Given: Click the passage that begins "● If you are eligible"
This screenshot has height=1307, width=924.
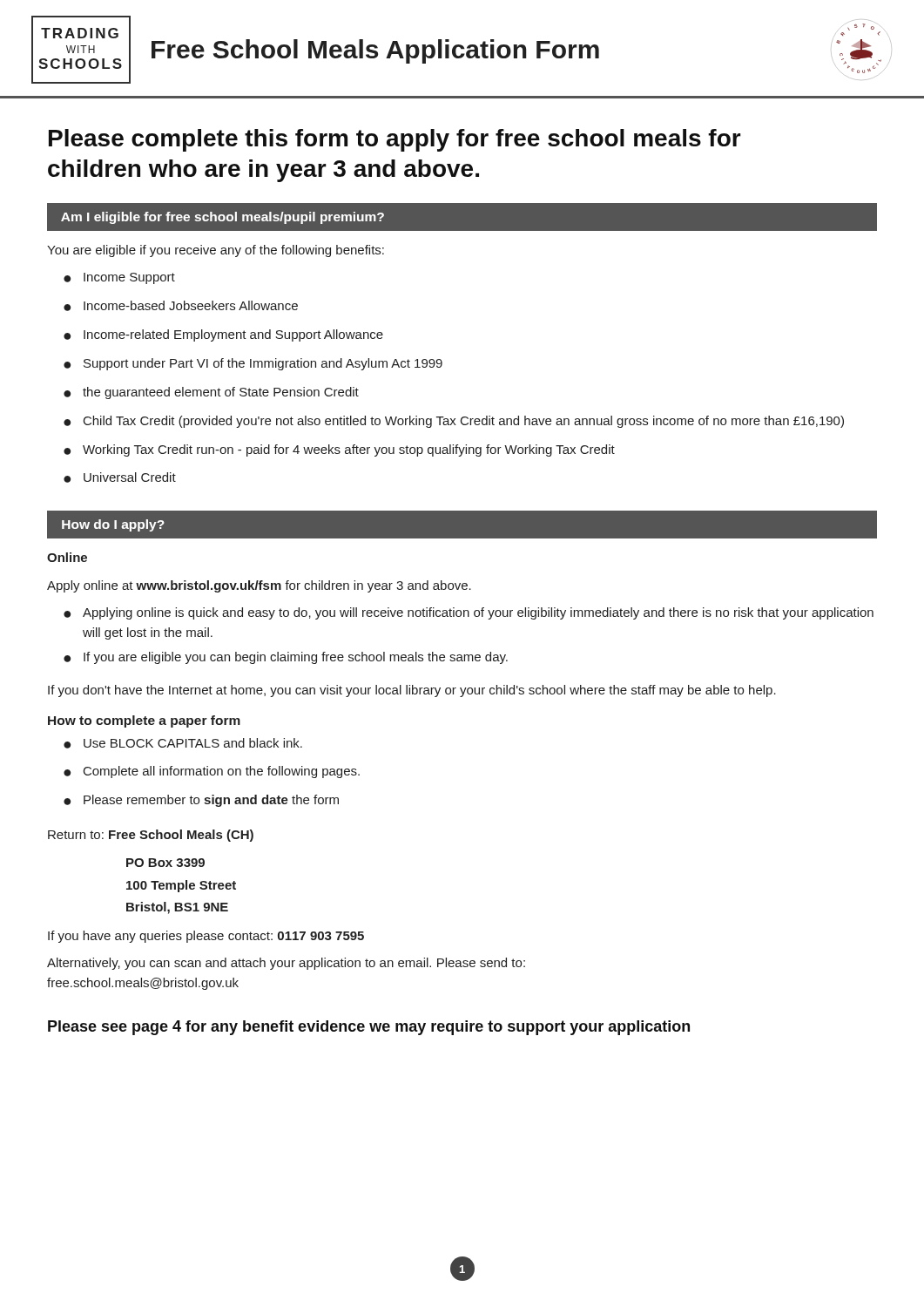Looking at the screenshot, I should click(470, 659).
